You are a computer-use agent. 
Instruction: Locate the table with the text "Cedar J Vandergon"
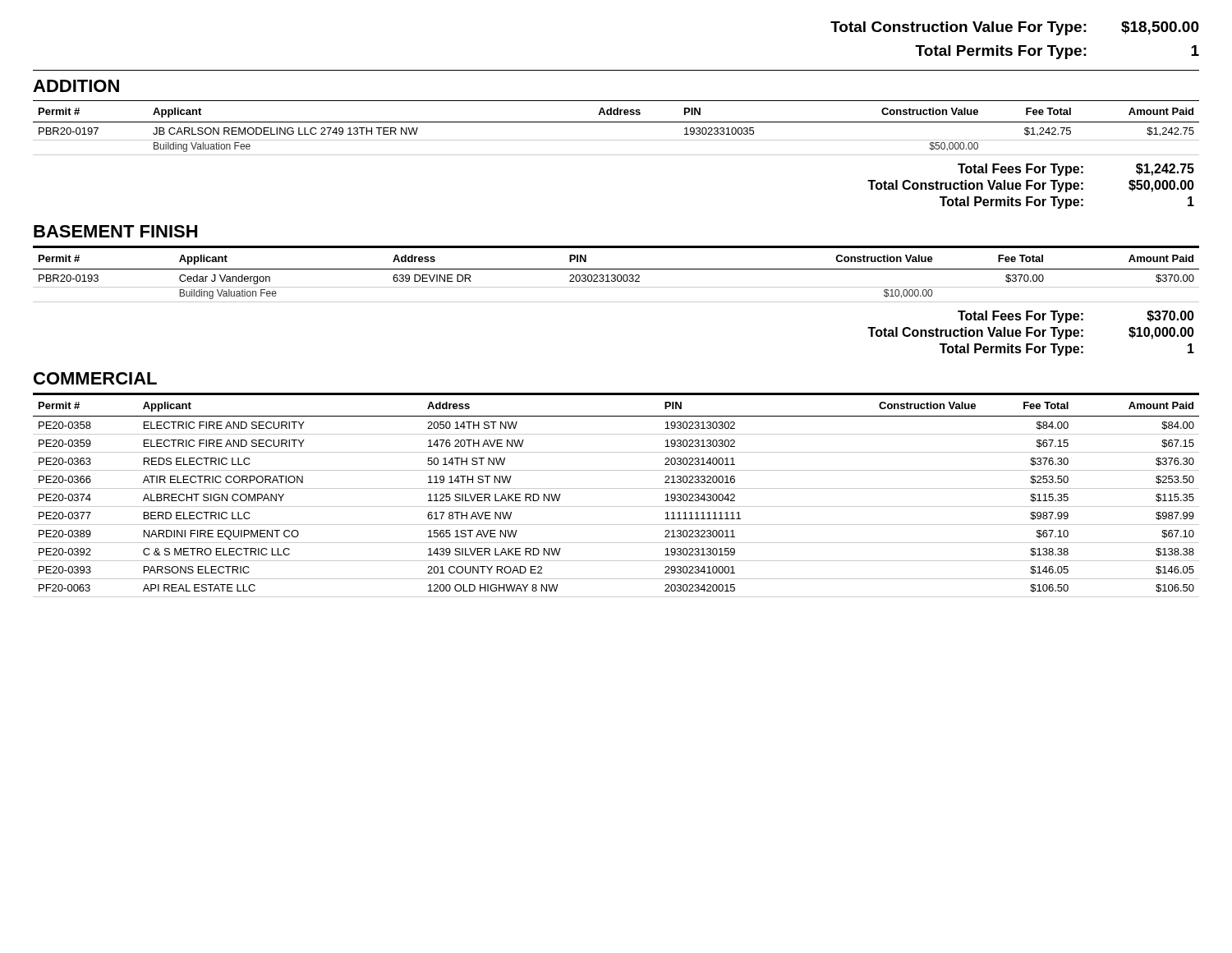[x=616, y=275]
